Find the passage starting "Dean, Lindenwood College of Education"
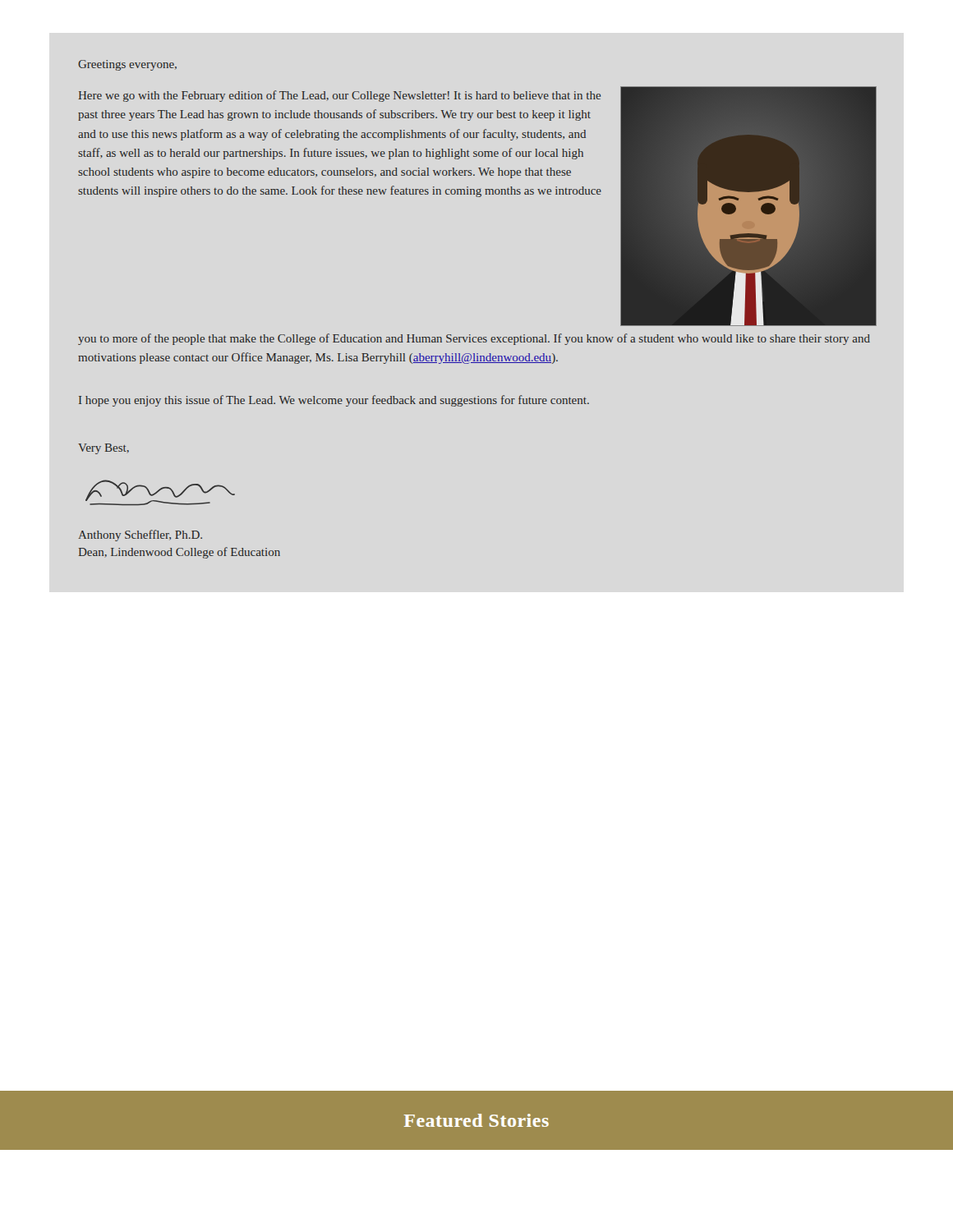The width and height of the screenshot is (953, 1232). click(x=179, y=552)
